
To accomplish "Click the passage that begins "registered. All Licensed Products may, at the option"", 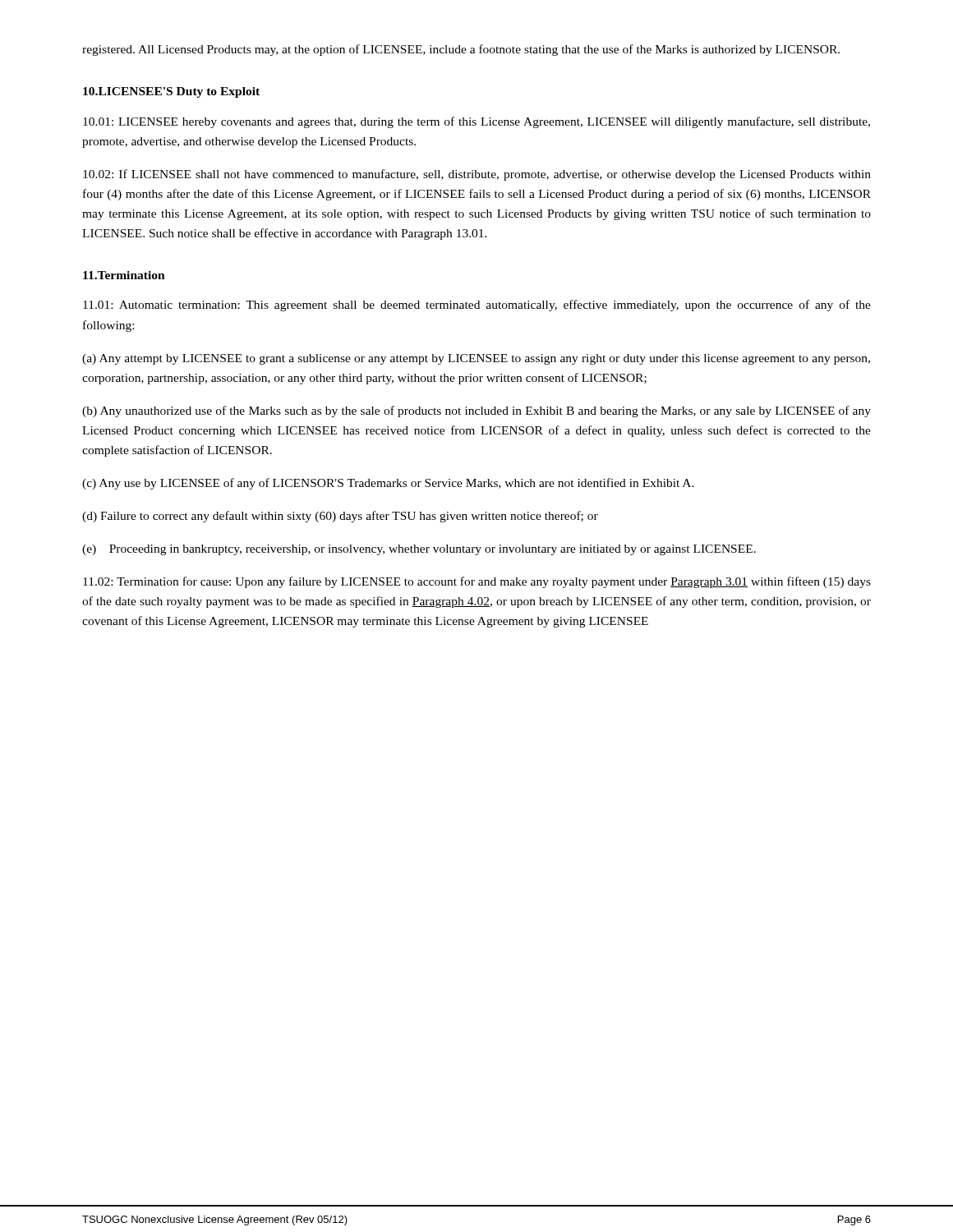I will (461, 49).
